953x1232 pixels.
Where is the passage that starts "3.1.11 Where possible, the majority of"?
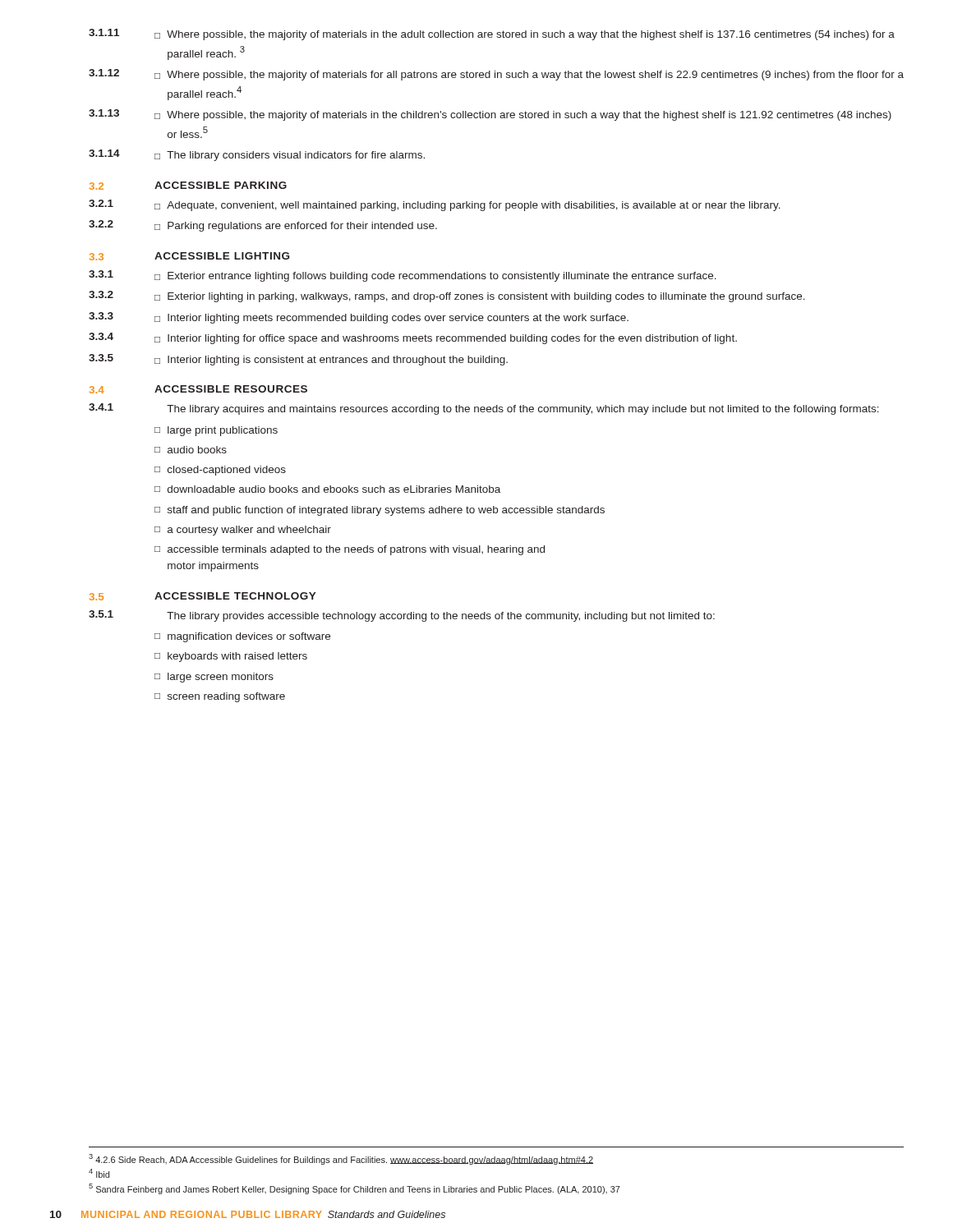click(496, 44)
